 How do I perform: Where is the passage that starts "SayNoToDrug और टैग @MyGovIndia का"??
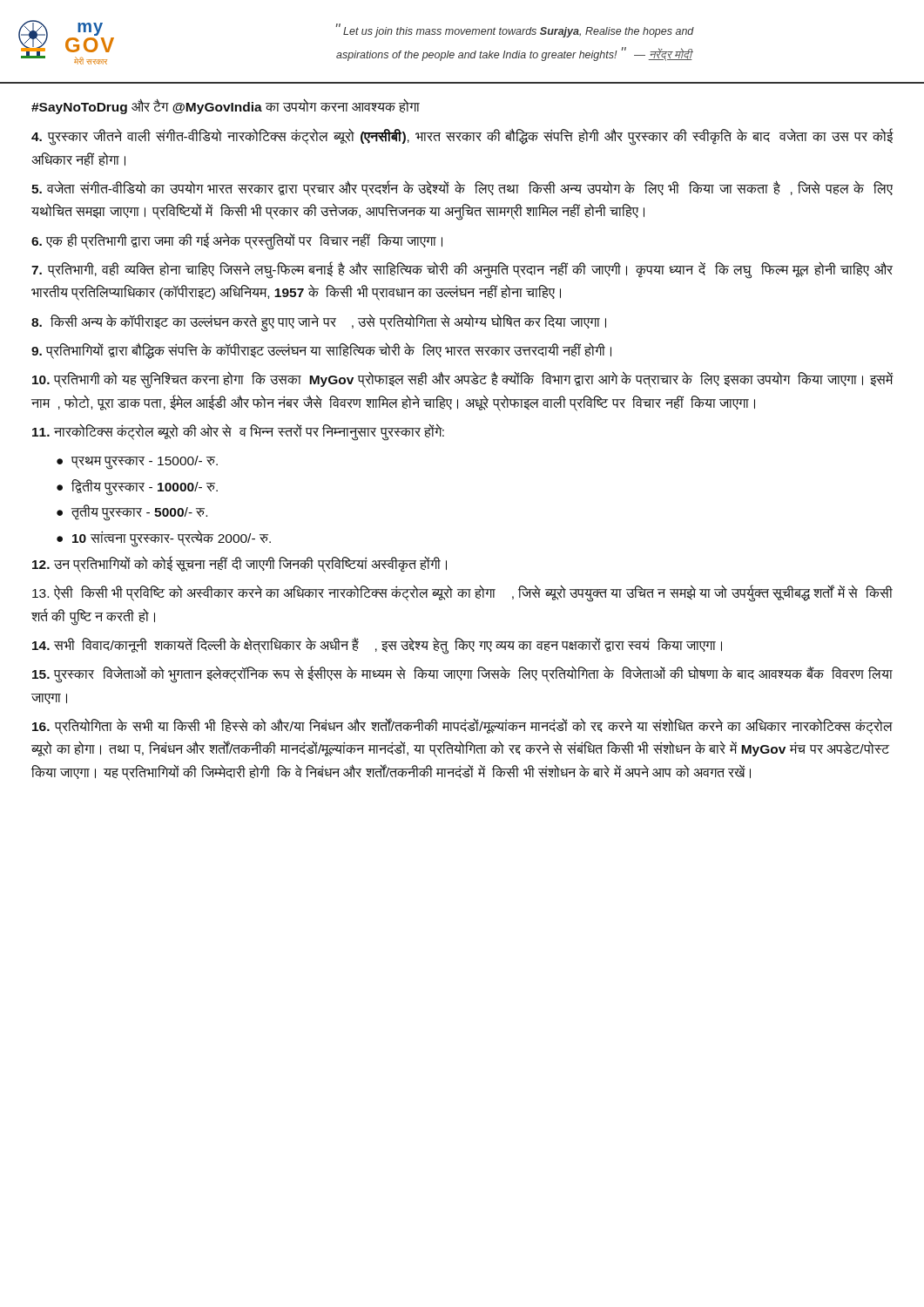point(226,107)
